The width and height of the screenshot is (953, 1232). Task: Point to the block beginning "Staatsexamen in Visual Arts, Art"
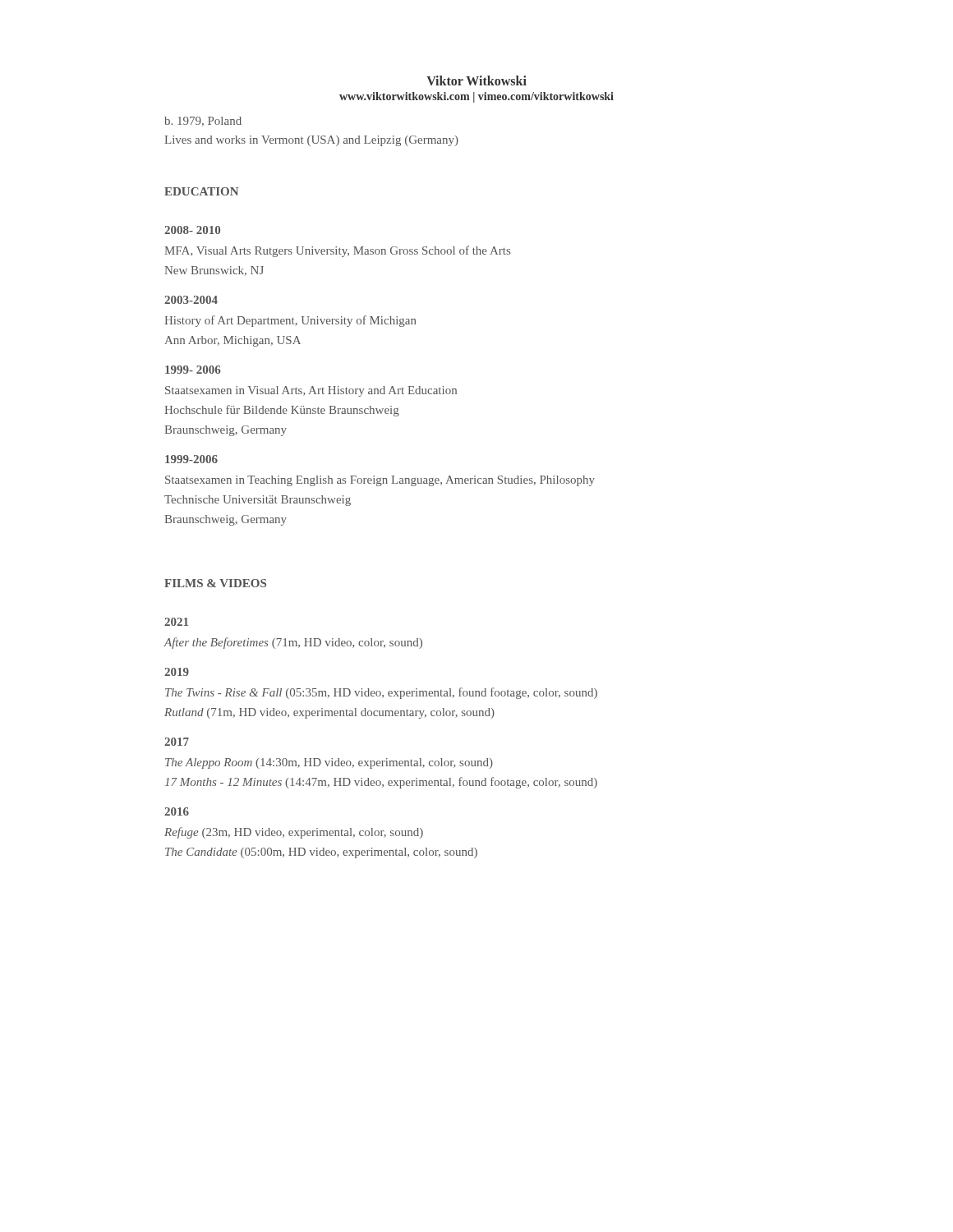[311, 410]
